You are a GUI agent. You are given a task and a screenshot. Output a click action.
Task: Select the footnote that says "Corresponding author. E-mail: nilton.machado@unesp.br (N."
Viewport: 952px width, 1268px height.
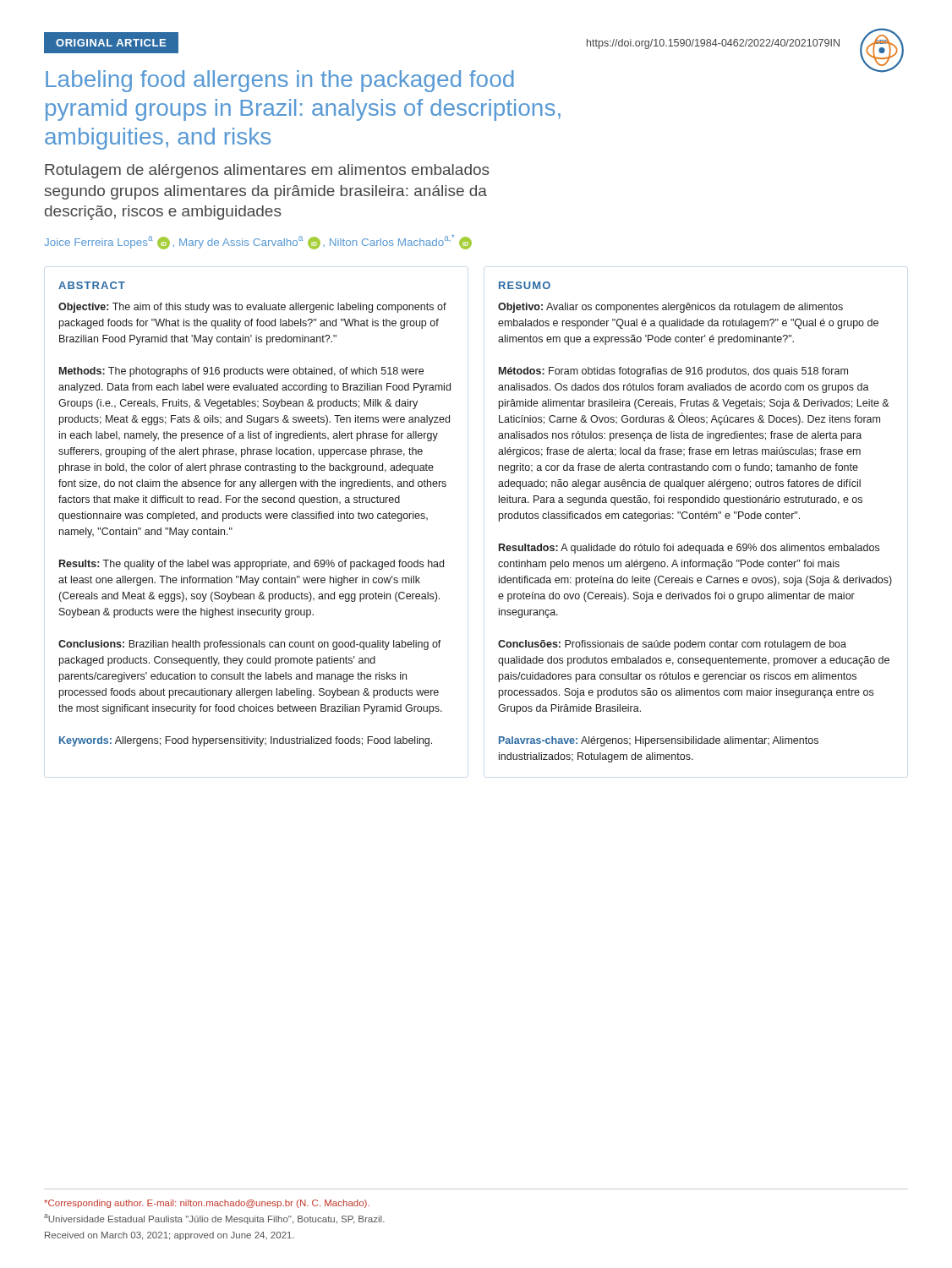(x=214, y=1219)
